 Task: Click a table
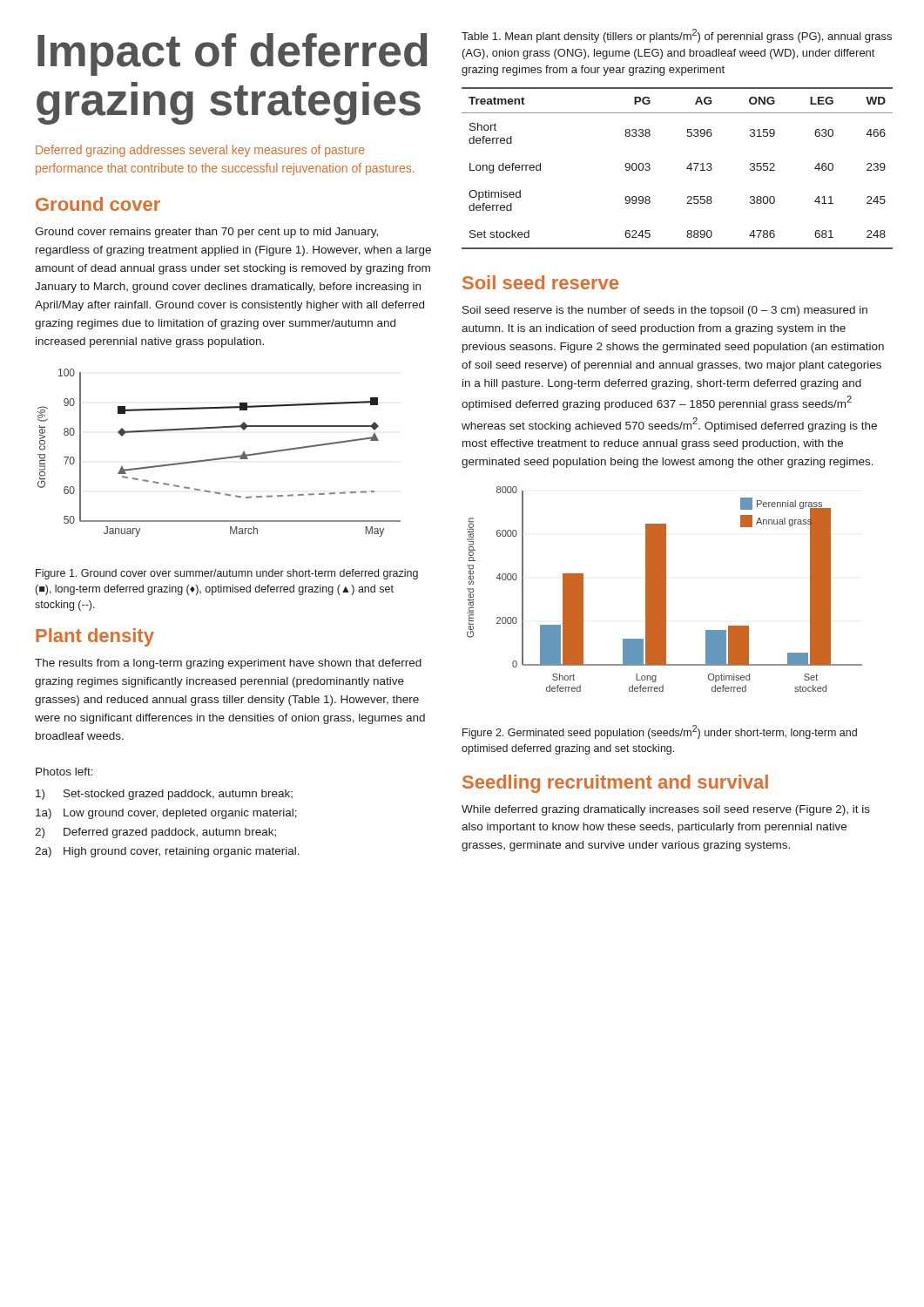point(677,168)
